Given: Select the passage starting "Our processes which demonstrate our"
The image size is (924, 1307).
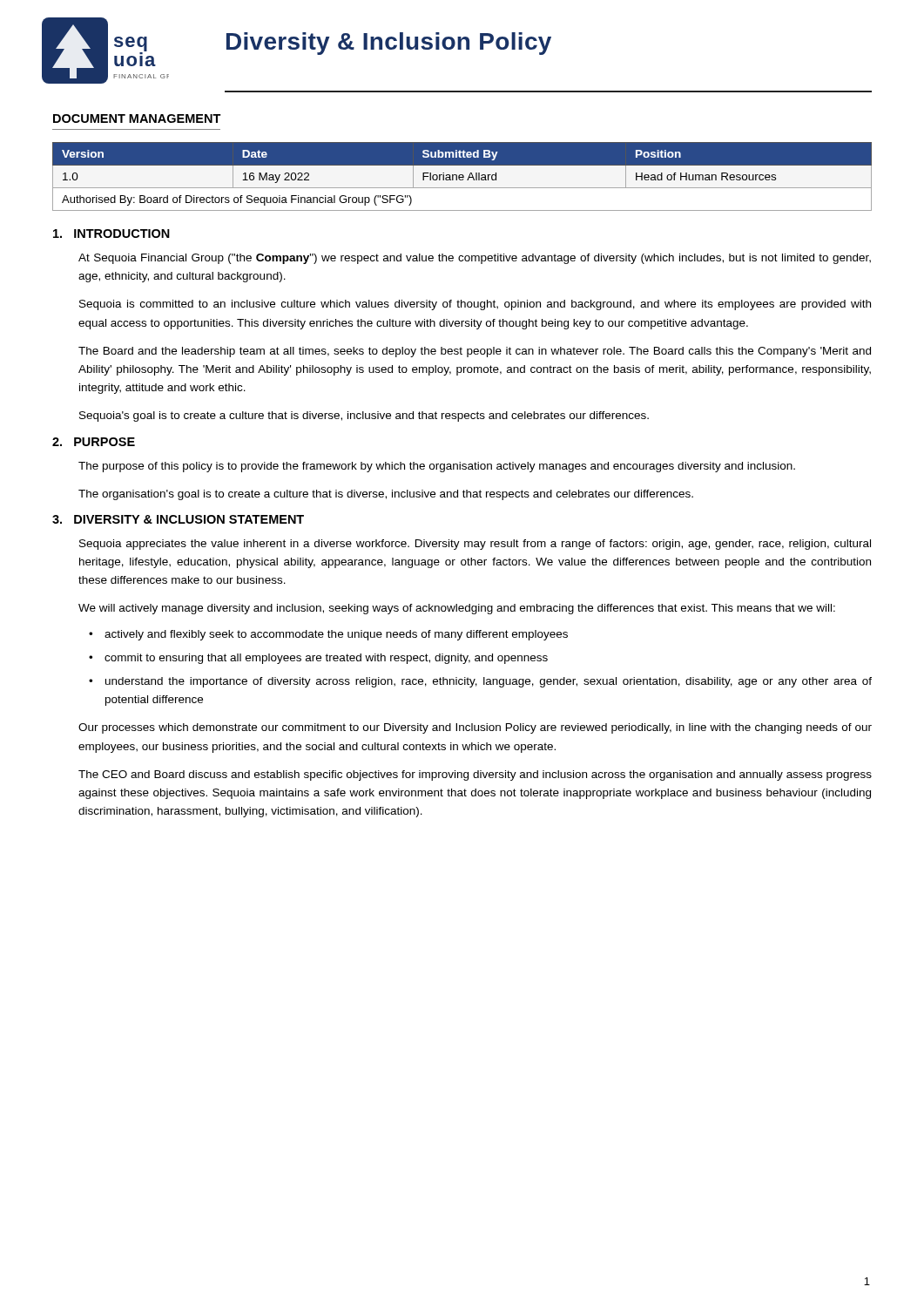Looking at the screenshot, I should (x=475, y=737).
